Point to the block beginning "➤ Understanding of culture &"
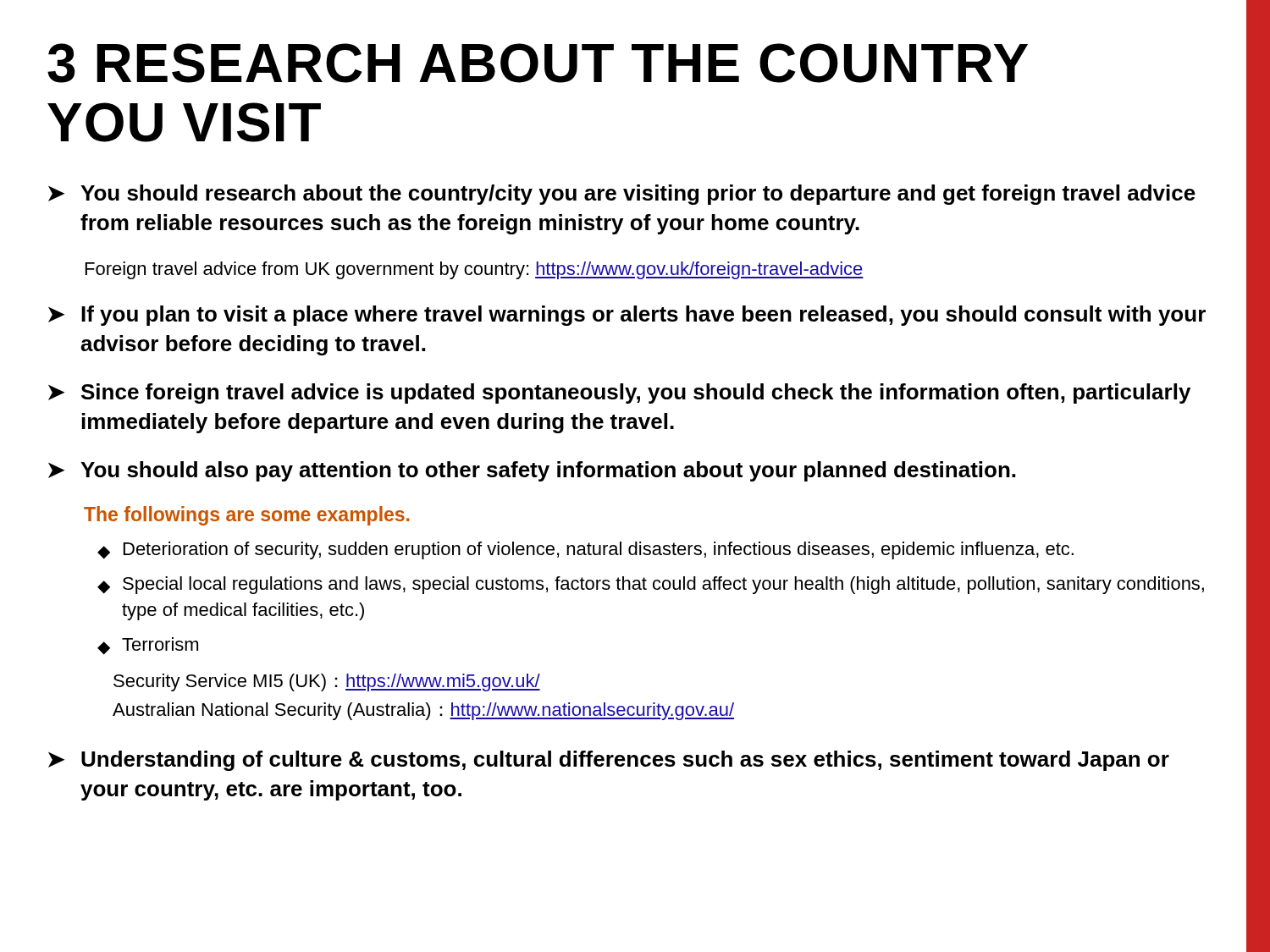 pyautogui.click(x=633, y=774)
